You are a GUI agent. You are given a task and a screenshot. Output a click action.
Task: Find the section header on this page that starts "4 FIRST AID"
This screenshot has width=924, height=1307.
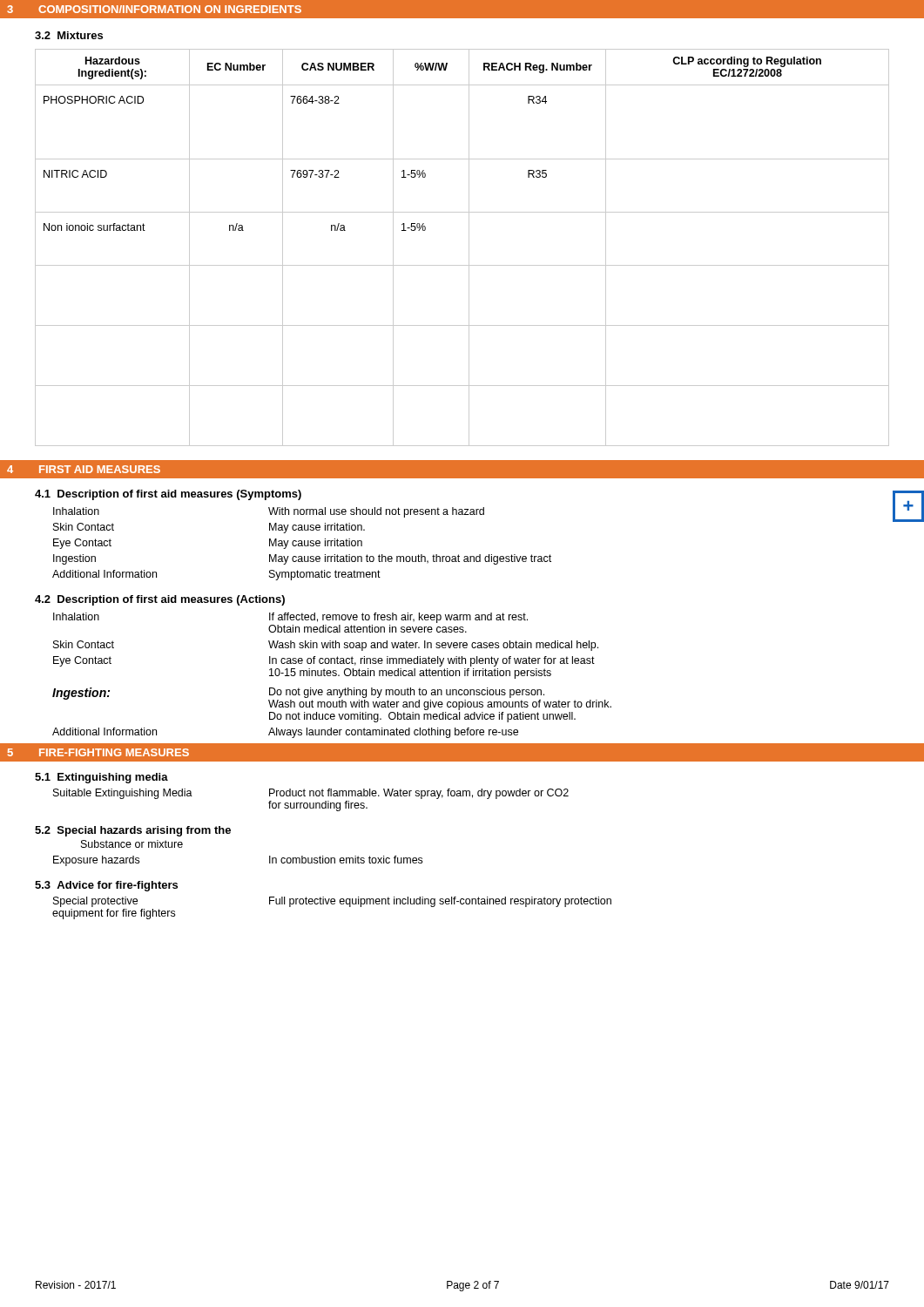pos(84,469)
